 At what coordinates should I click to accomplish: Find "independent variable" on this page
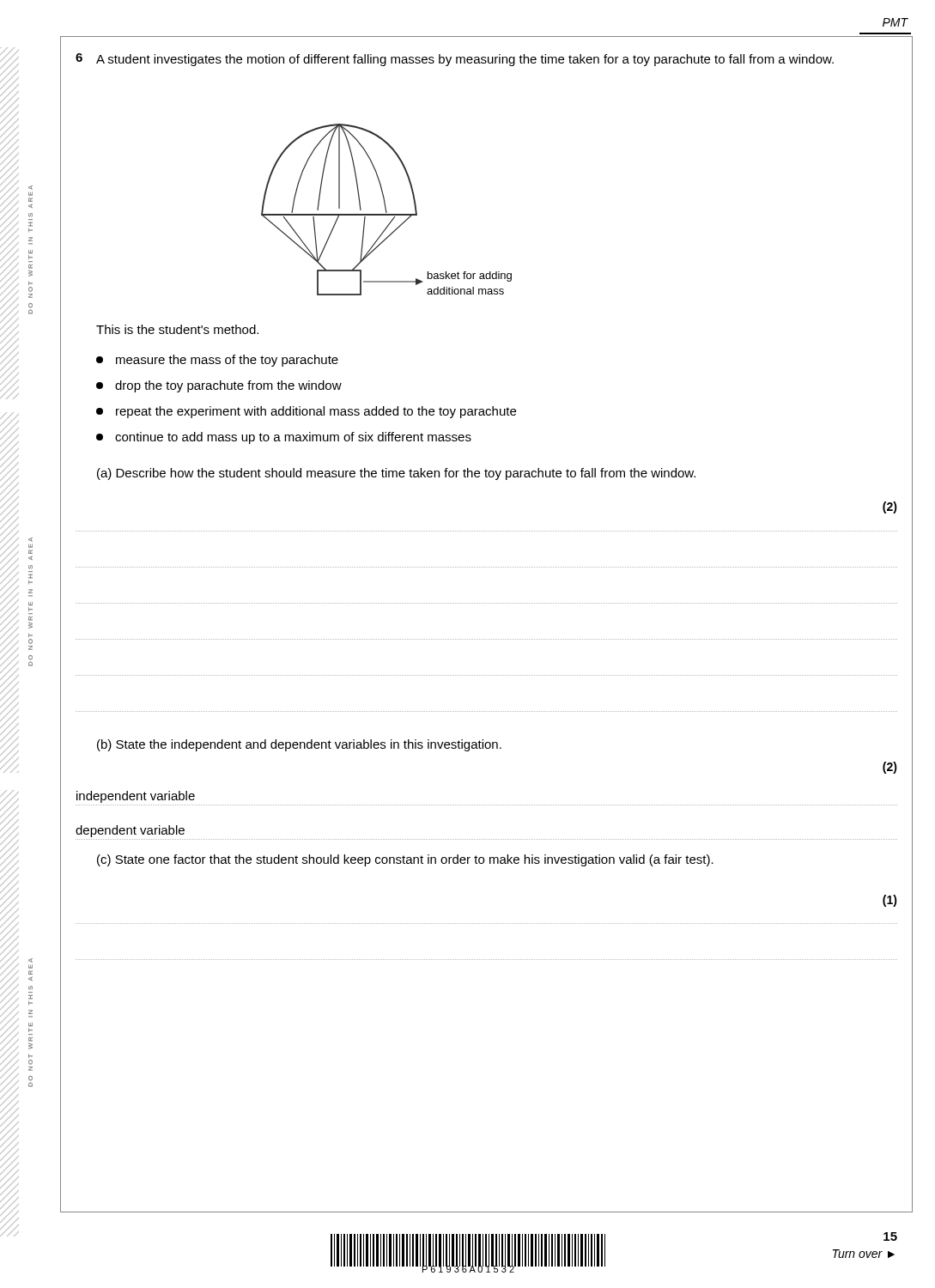(x=135, y=796)
